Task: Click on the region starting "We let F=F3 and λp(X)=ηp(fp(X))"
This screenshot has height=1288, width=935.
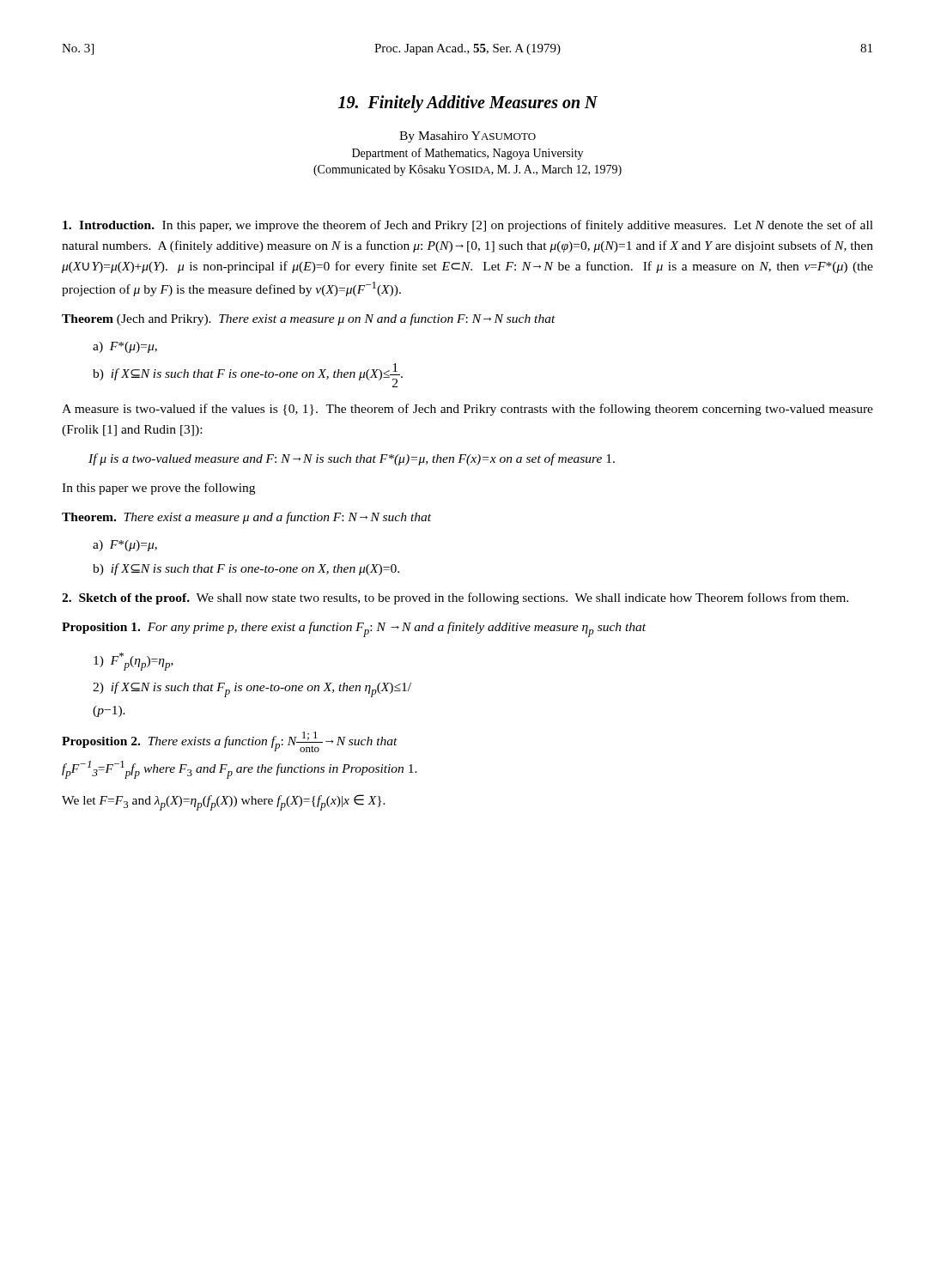Action: (x=224, y=802)
